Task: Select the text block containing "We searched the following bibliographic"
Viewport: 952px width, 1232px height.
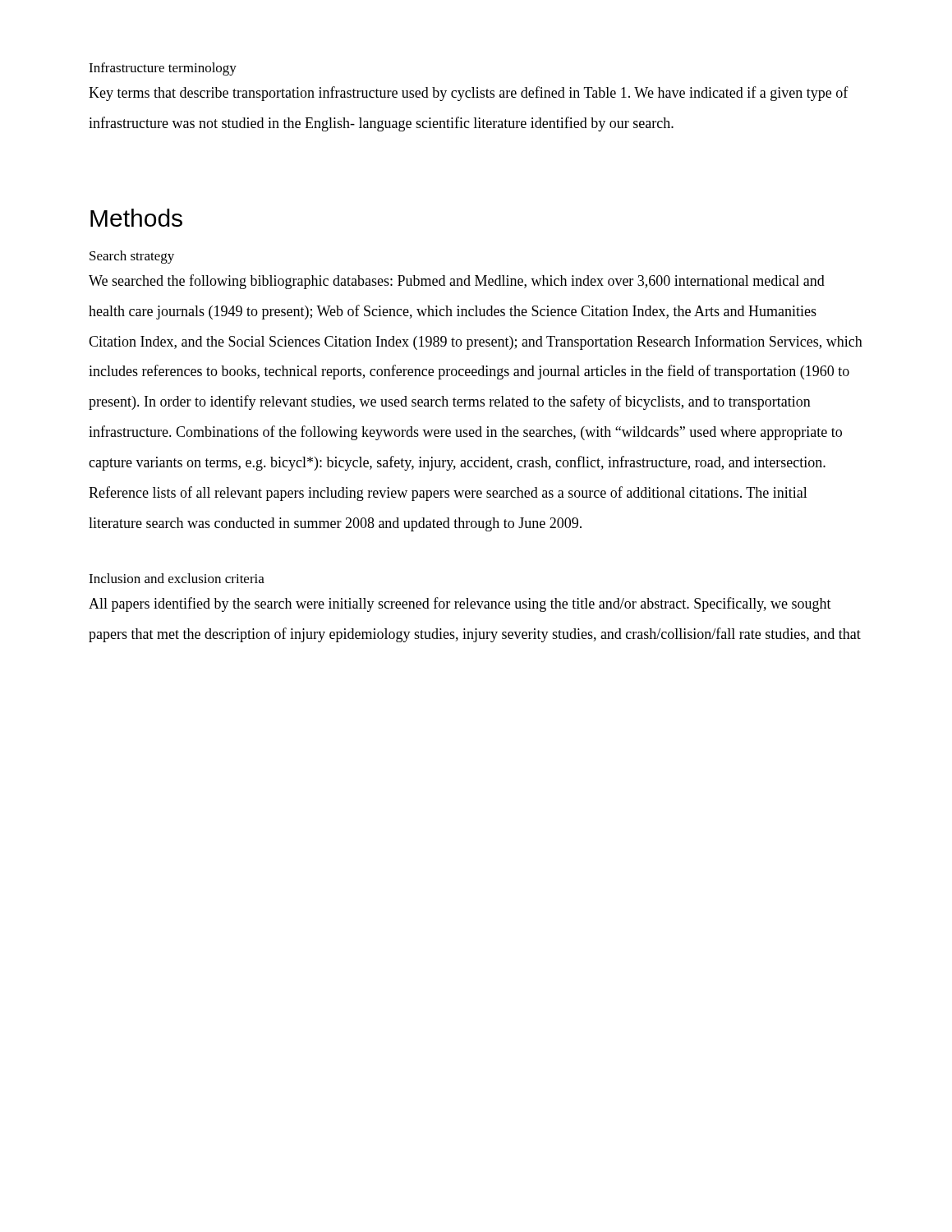Action: (476, 402)
